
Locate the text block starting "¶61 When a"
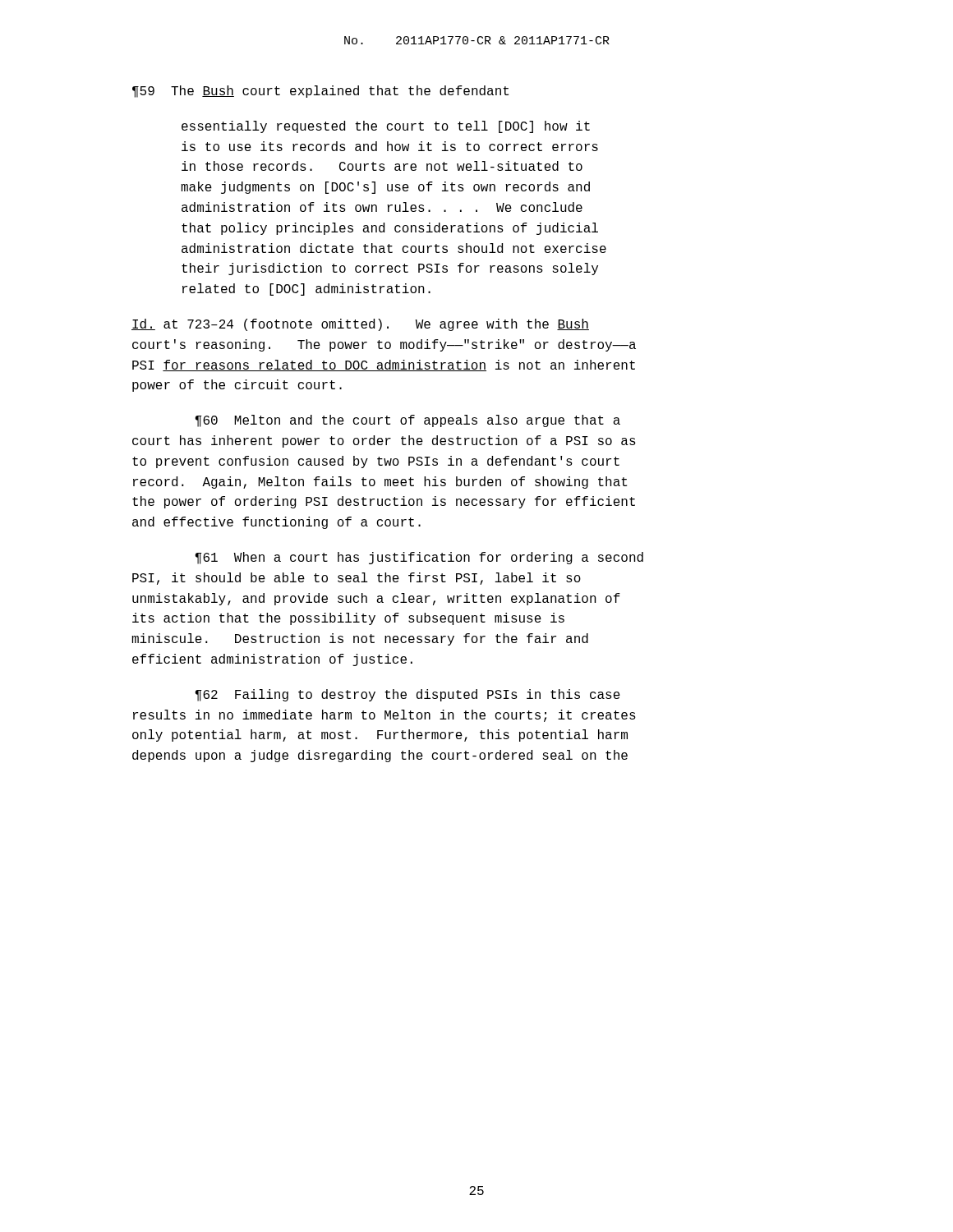coord(388,609)
